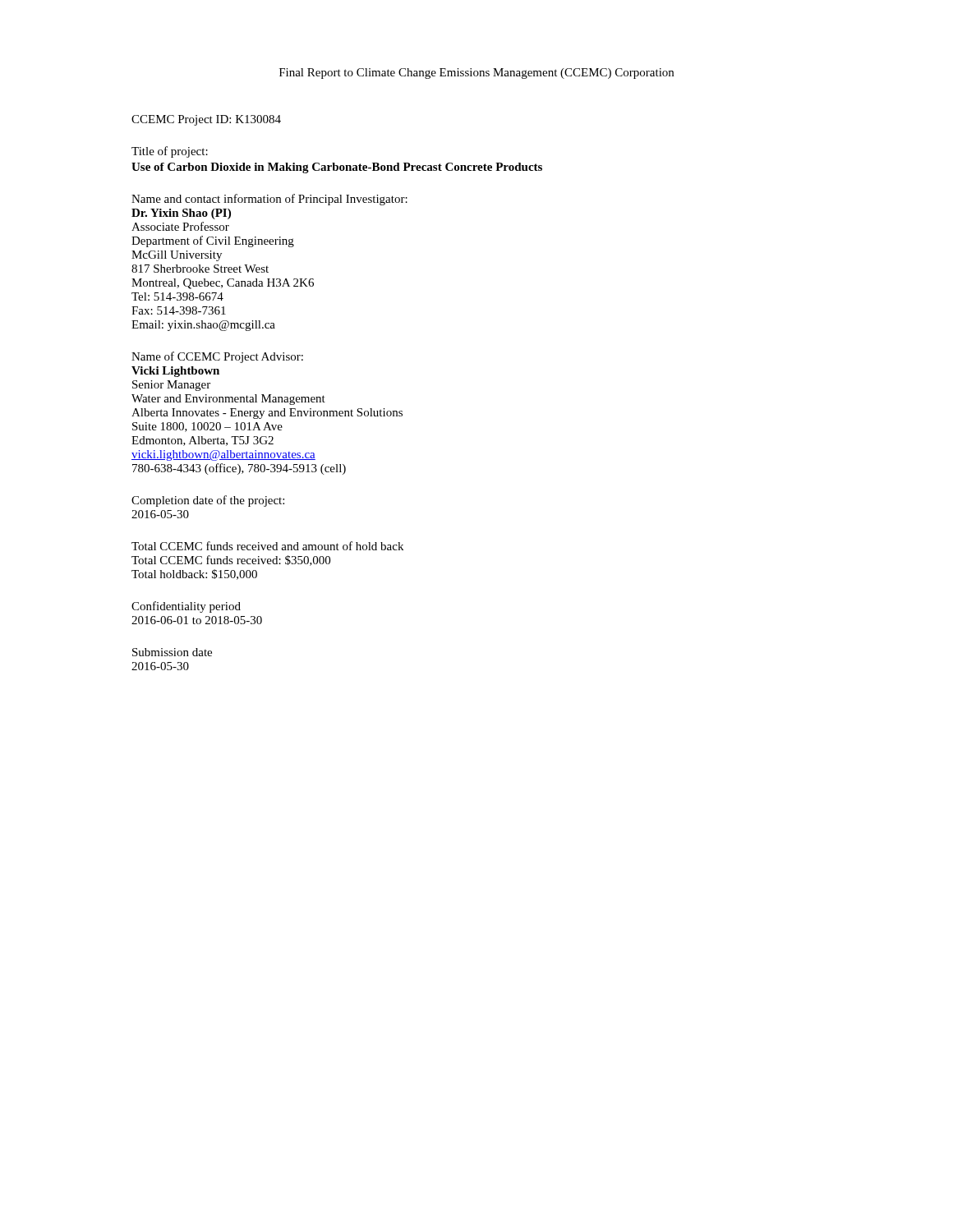This screenshot has height=1232, width=953.
Task: Point to "CCEMC Project ID: K130084"
Action: tap(206, 120)
